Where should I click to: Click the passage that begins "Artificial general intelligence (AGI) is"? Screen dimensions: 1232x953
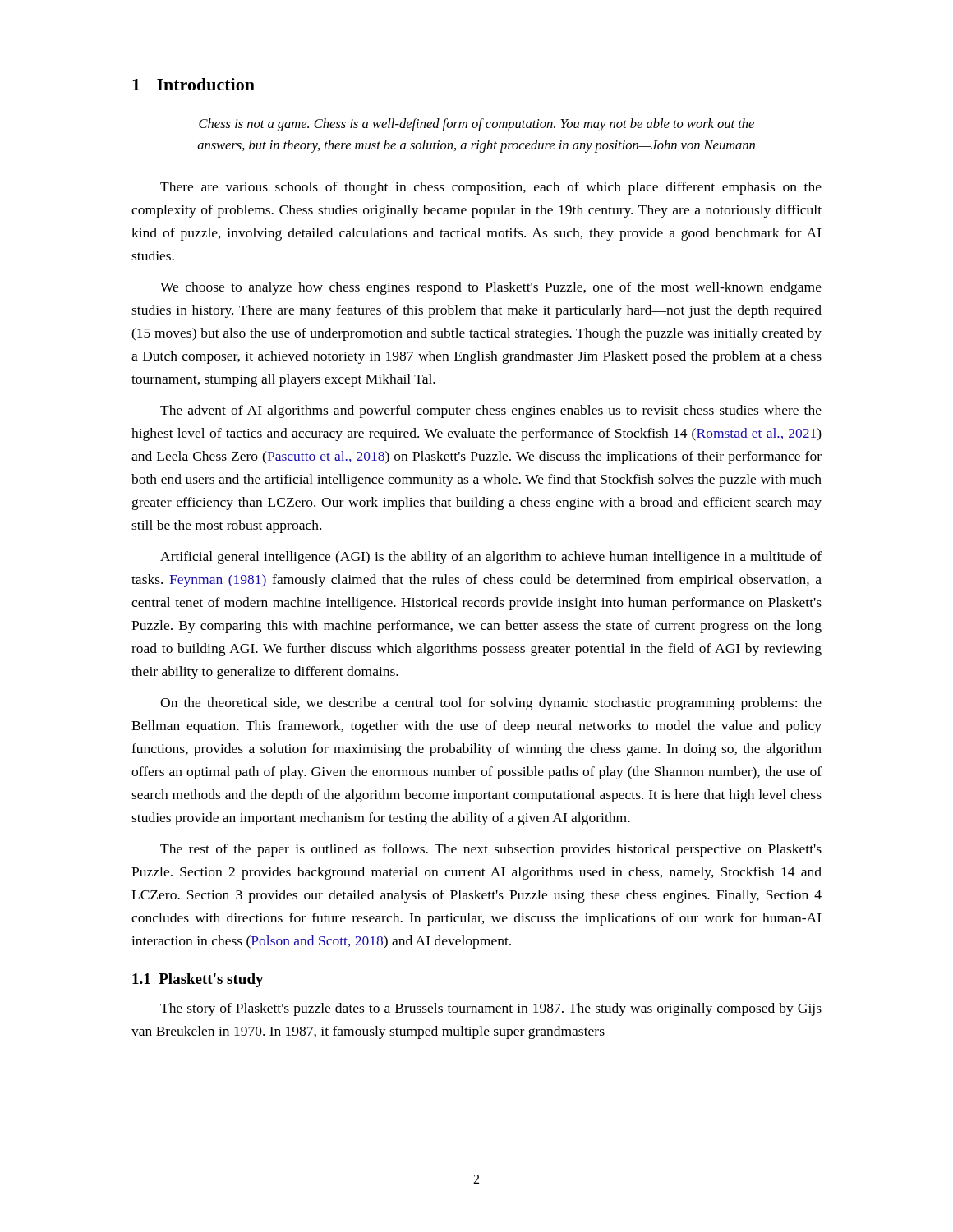pyautogui.click(x=476, y=614)
